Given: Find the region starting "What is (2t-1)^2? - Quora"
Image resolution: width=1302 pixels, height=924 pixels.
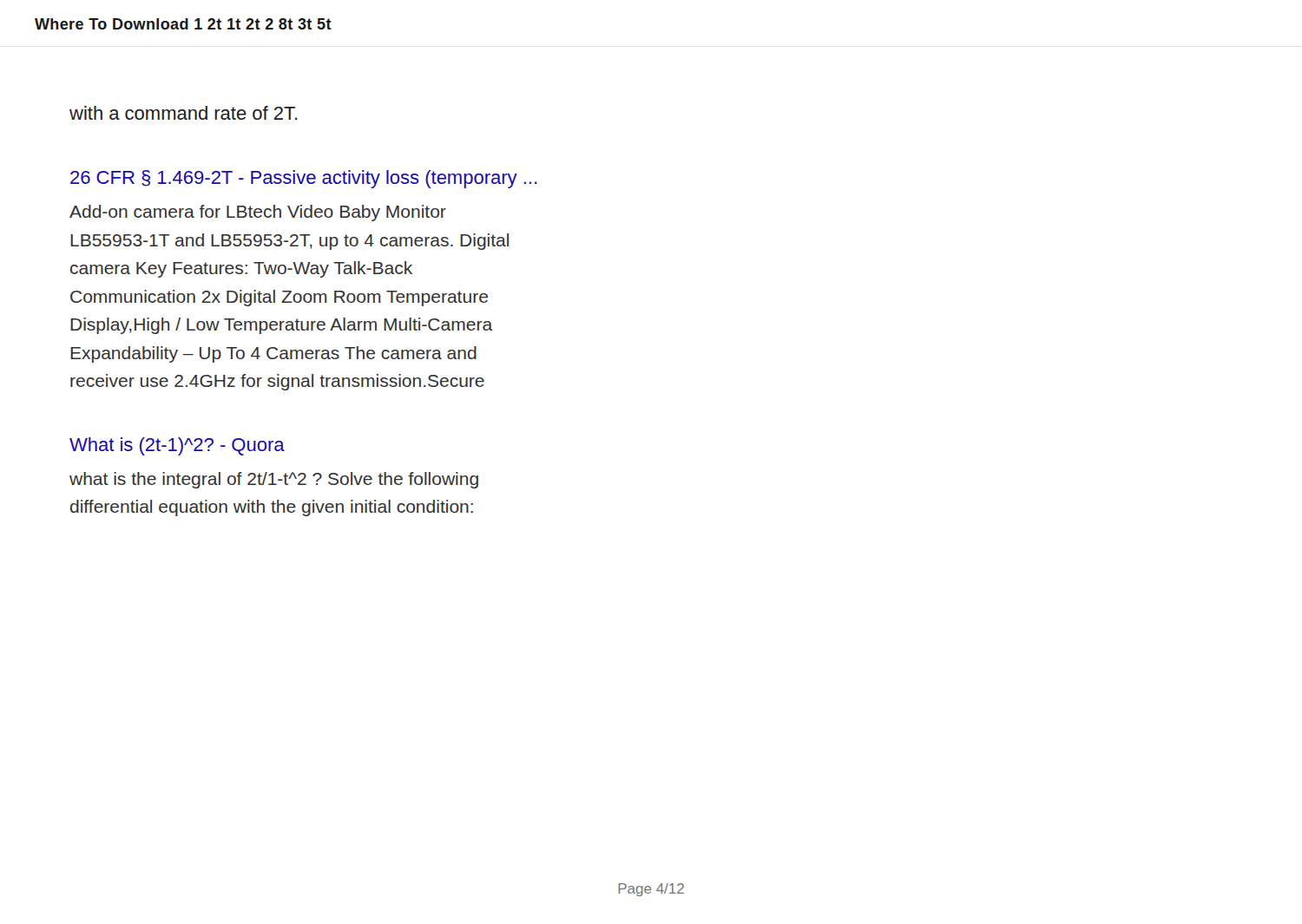Looking at the screenshot, I should coord(177,446).
